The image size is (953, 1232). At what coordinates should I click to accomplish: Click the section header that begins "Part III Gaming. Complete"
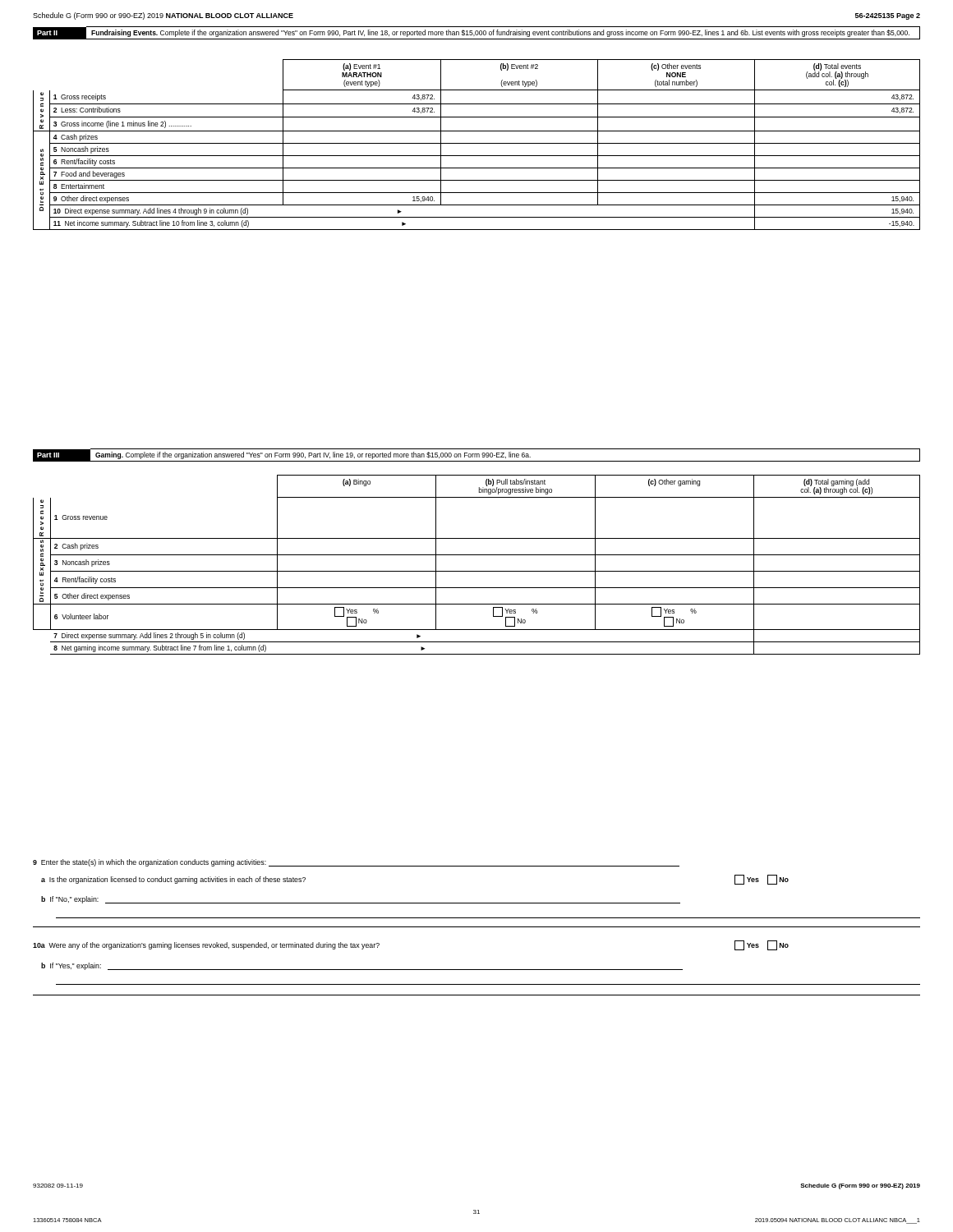pyautogui.click(x=476, y=455)
